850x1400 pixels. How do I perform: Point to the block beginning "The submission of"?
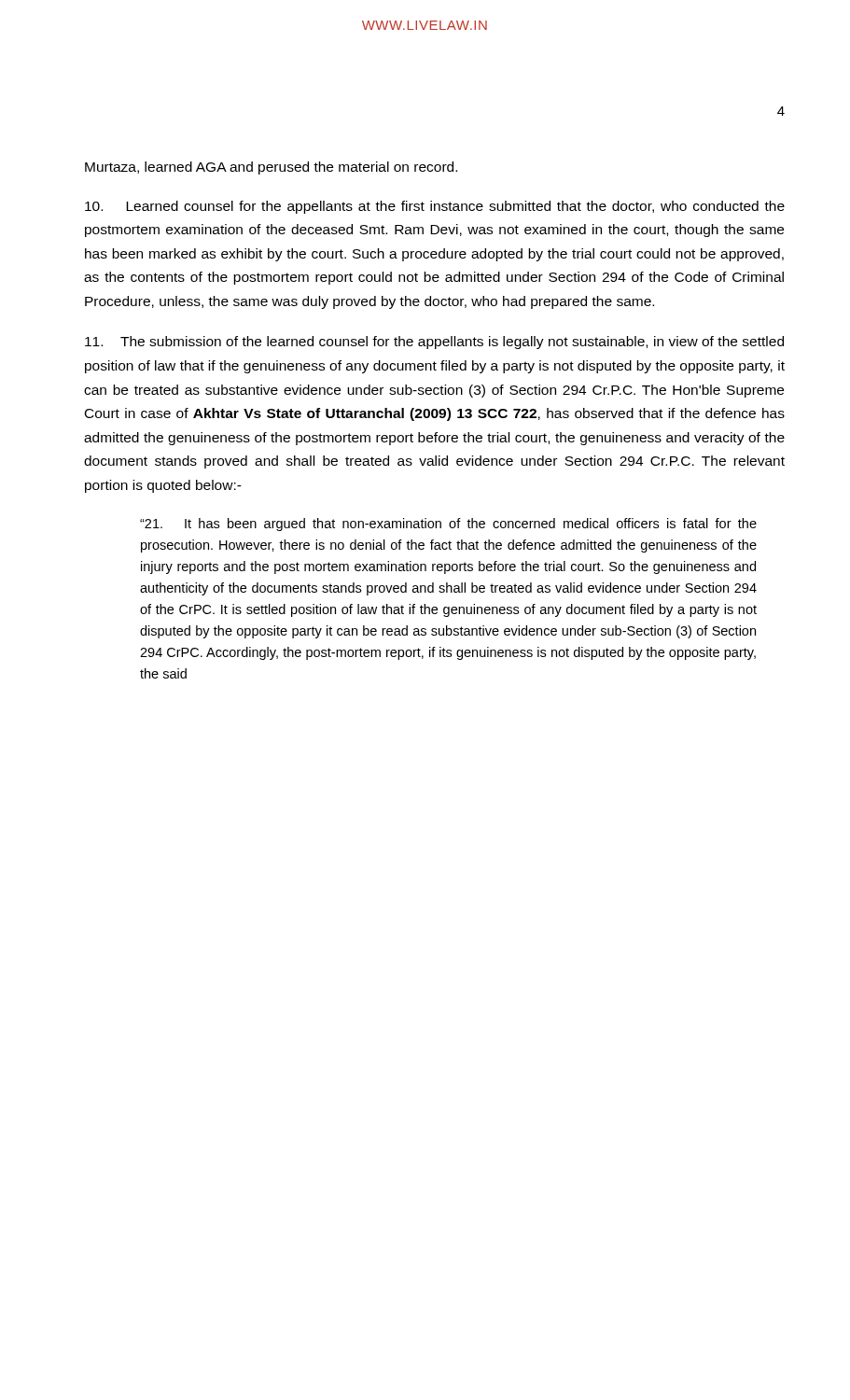(x=434, y=413)
